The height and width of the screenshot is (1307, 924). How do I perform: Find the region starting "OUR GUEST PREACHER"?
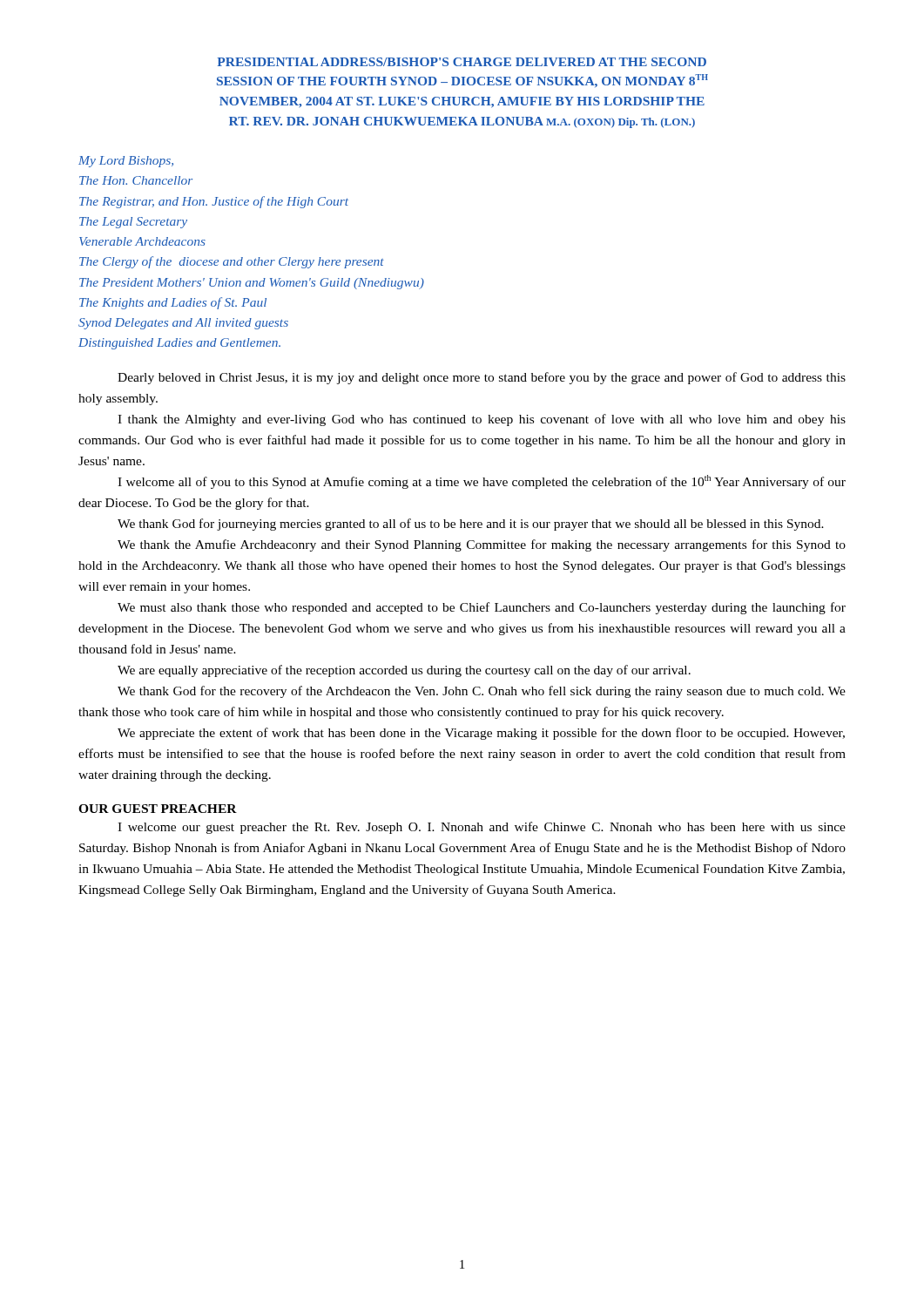157,808
